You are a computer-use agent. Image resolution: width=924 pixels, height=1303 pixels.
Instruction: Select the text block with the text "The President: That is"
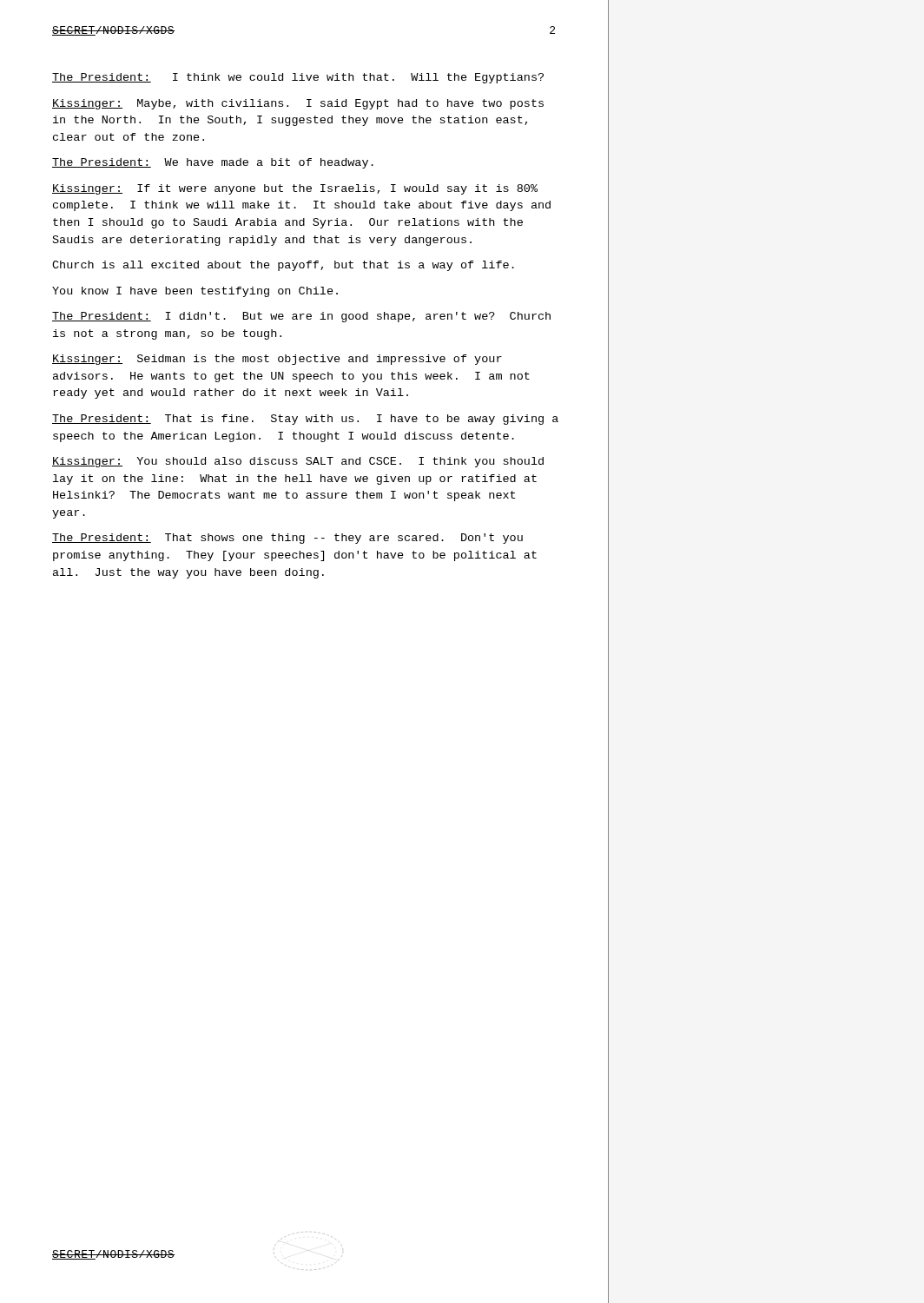point(305,428)
